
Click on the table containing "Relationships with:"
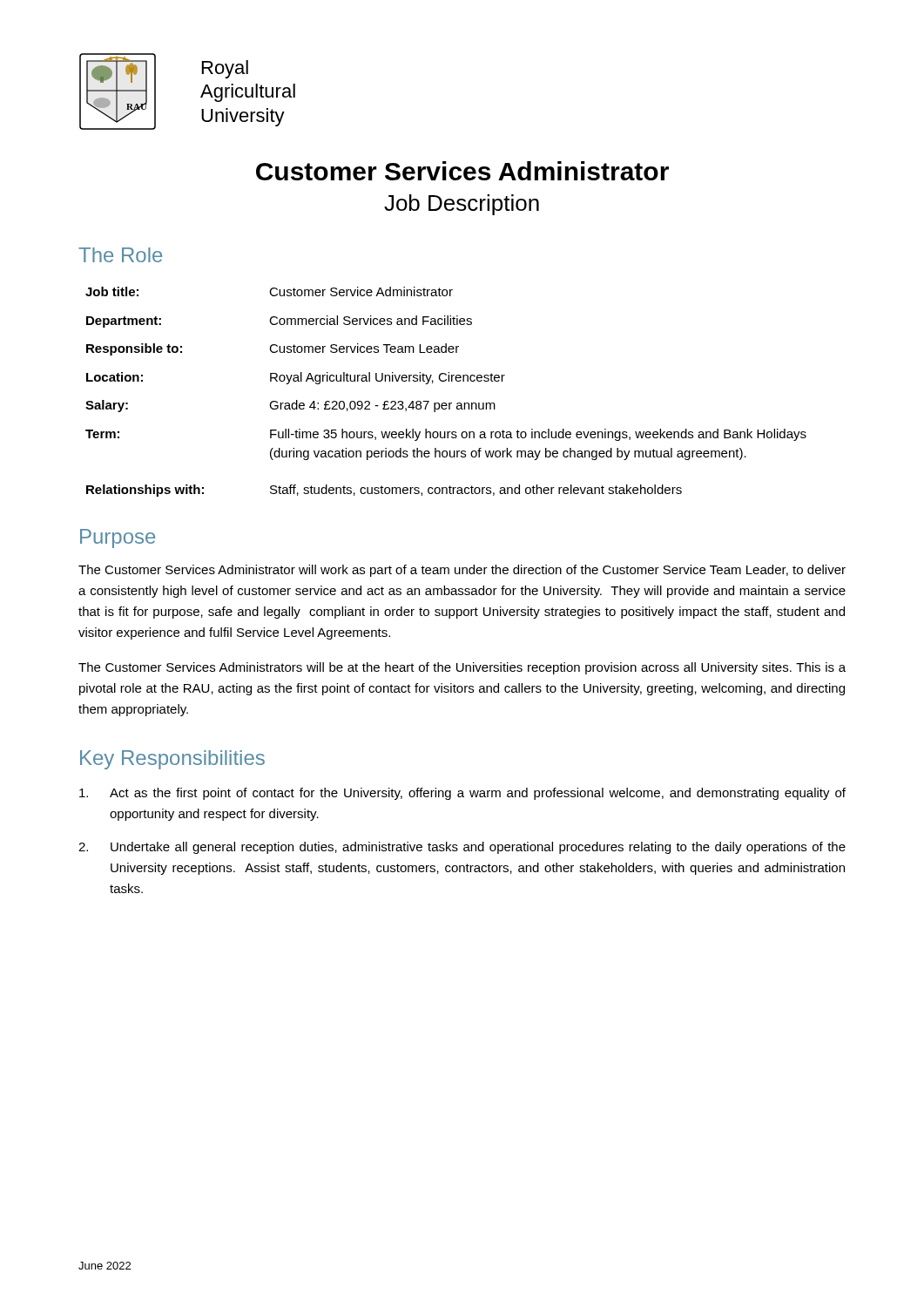462,391
